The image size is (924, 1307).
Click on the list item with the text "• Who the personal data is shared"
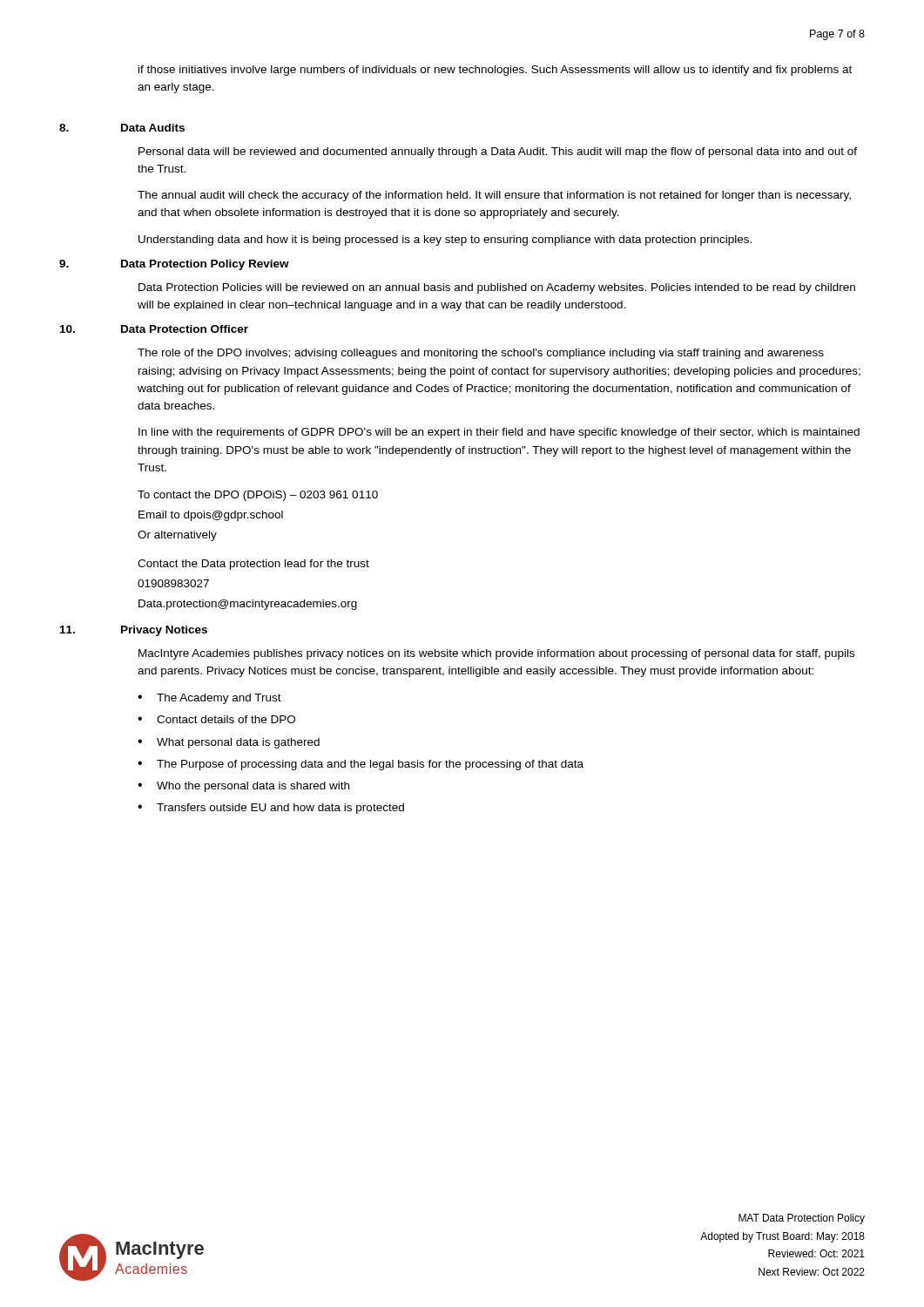click(243, 787)
